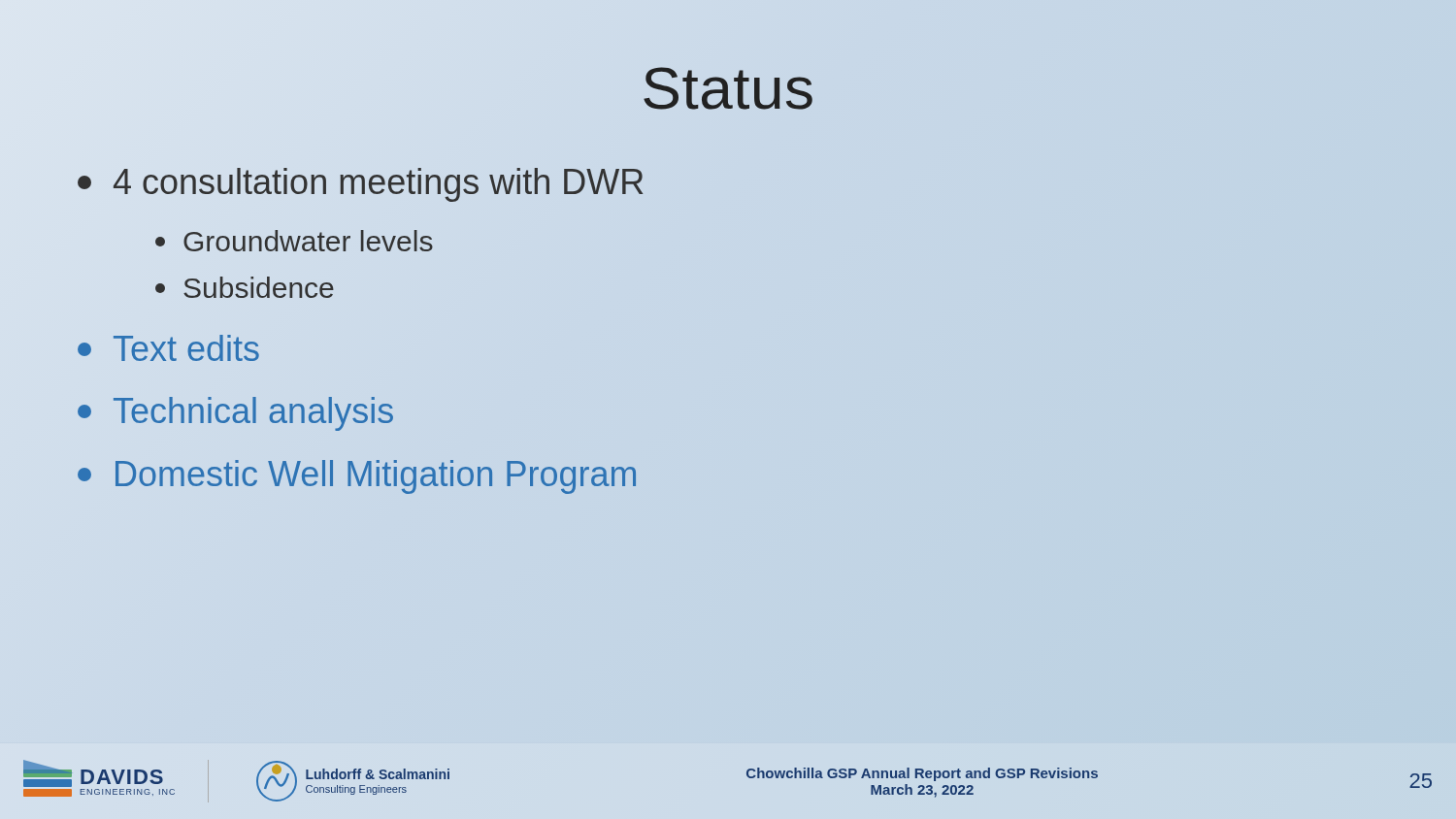Locate the block of text that opens with "4 consultation meetings"

coord(361,183)
